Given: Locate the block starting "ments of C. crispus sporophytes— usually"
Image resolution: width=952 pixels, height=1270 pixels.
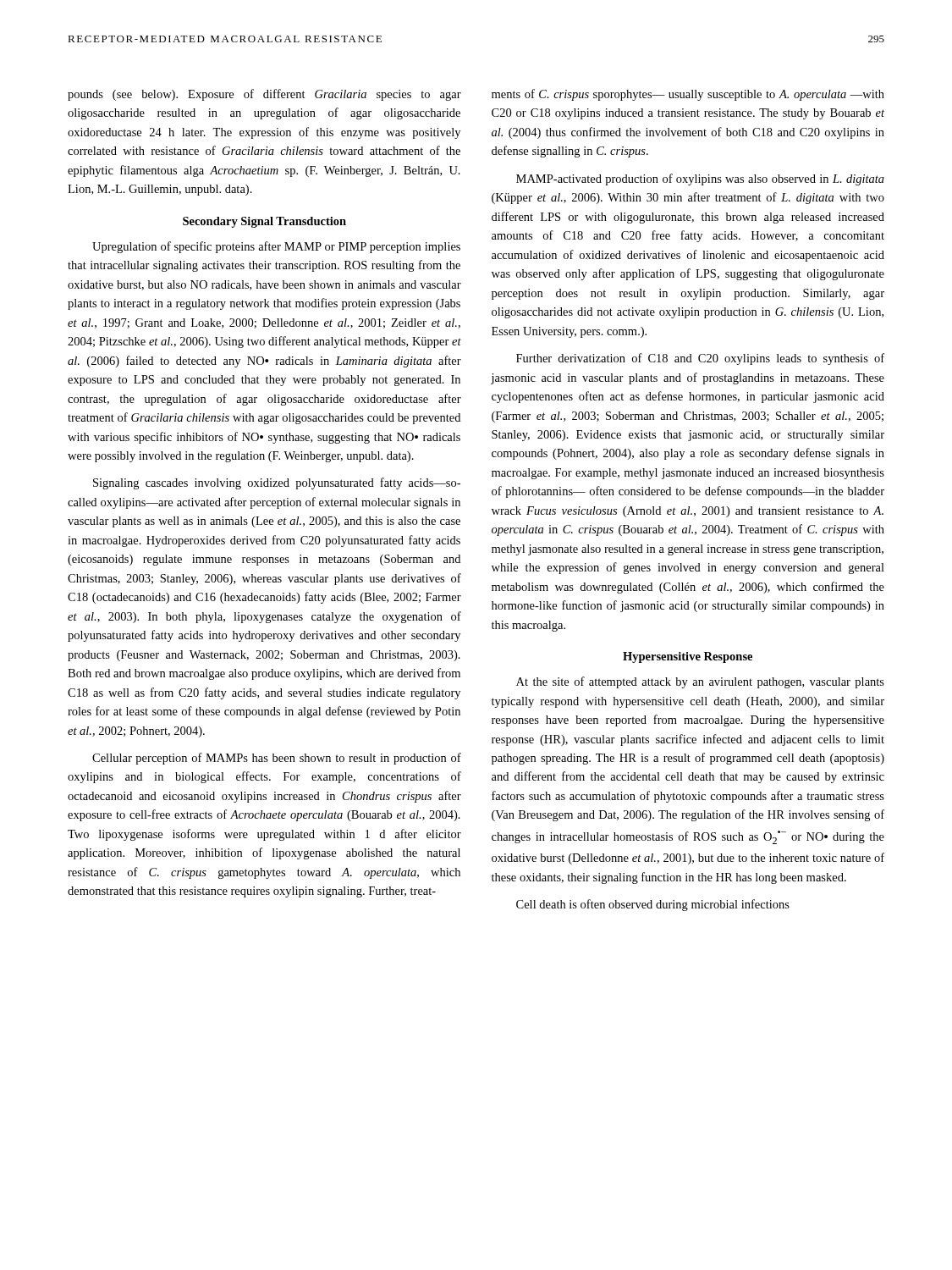Looking at the screenshot, I should click(x=688, y=123).
